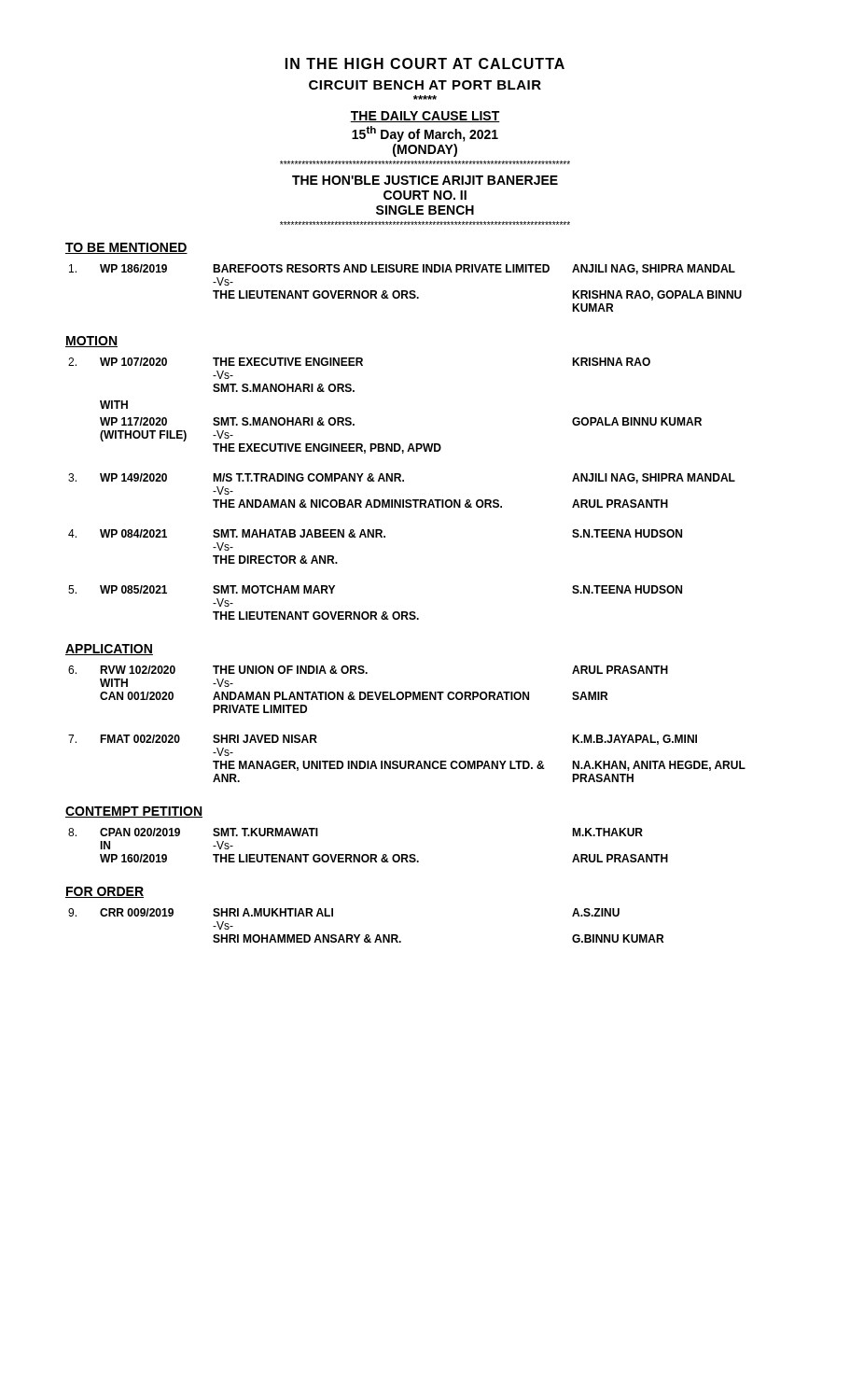Find the block on this page that starts "8. CPAN 020/2019"
The height and width of the screenshot is (1400, 850).
[139, 832]
